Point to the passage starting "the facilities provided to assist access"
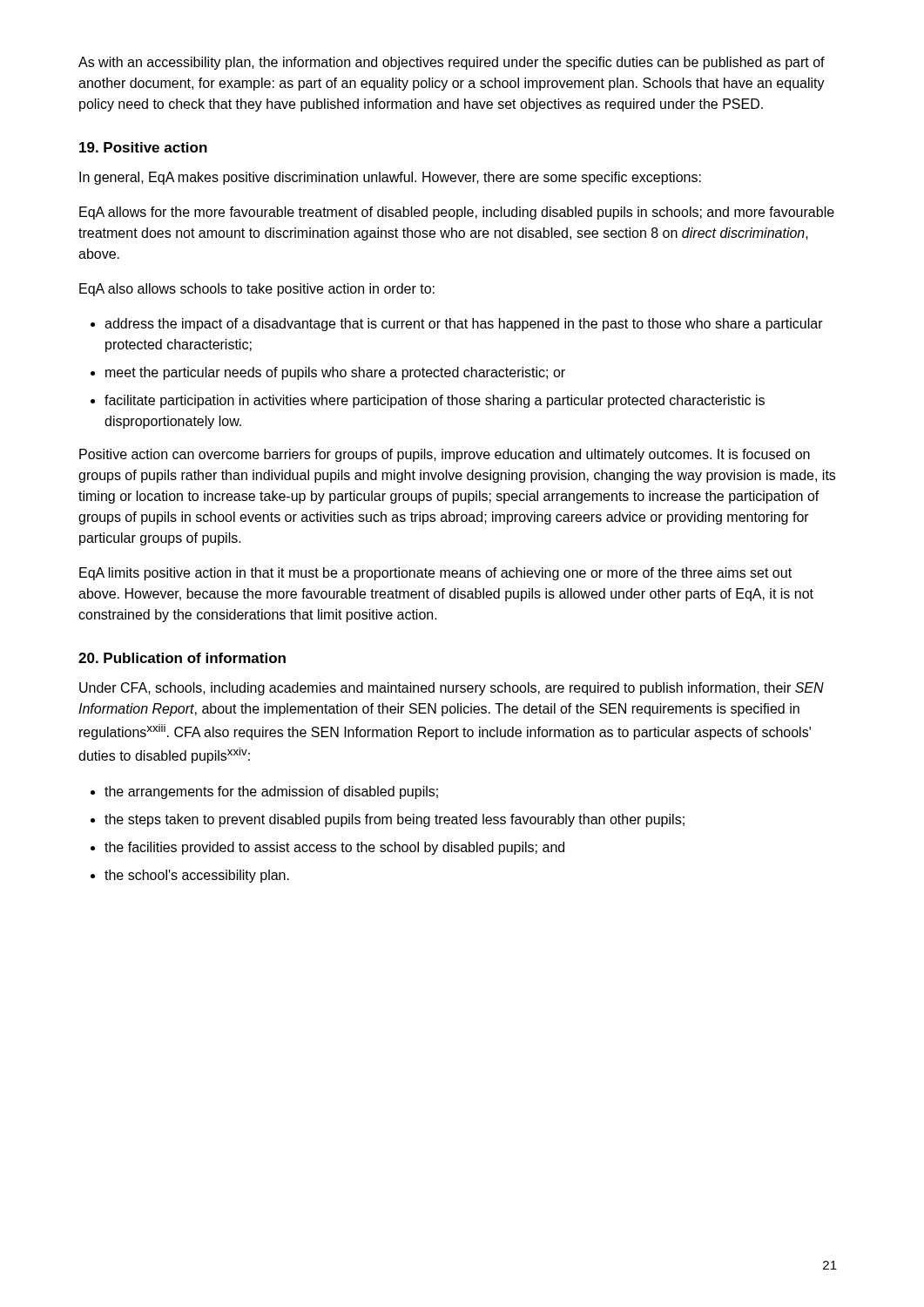The width and height of the screenshot is (924, 1307). [335, 847]
